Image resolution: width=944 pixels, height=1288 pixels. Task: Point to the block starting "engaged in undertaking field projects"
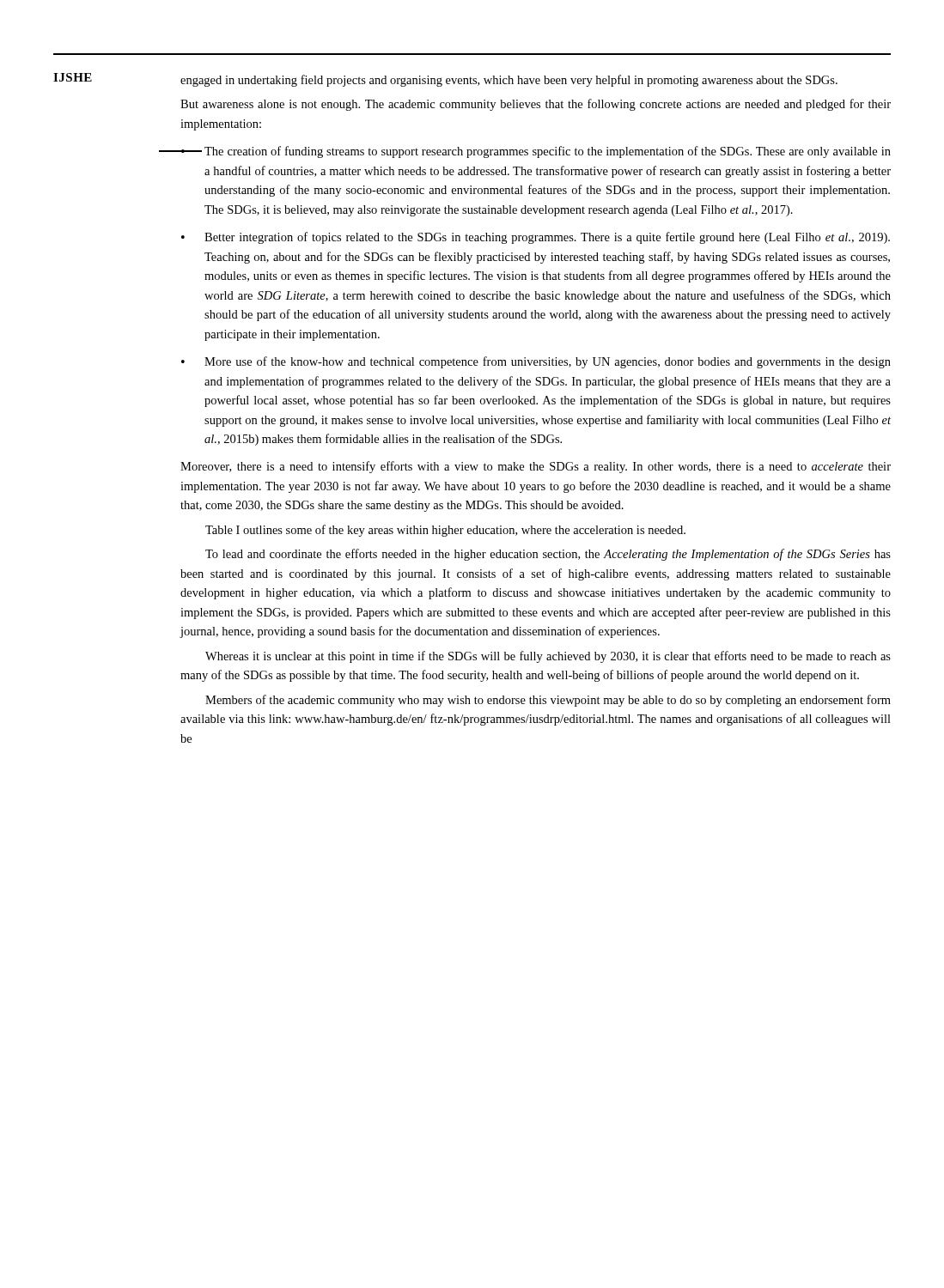click(x=536, y=102)
